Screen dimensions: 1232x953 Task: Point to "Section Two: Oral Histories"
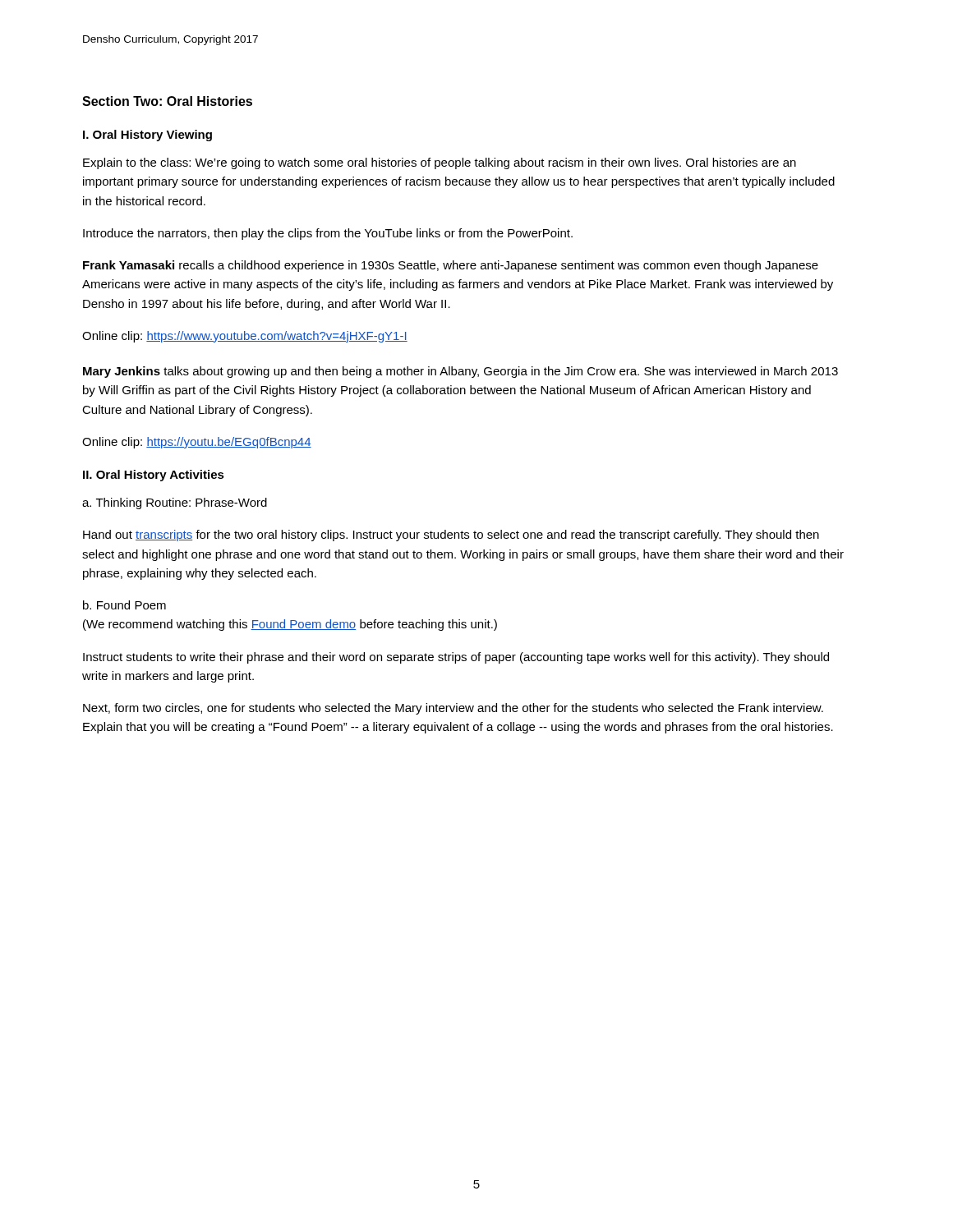coord(167,101)
